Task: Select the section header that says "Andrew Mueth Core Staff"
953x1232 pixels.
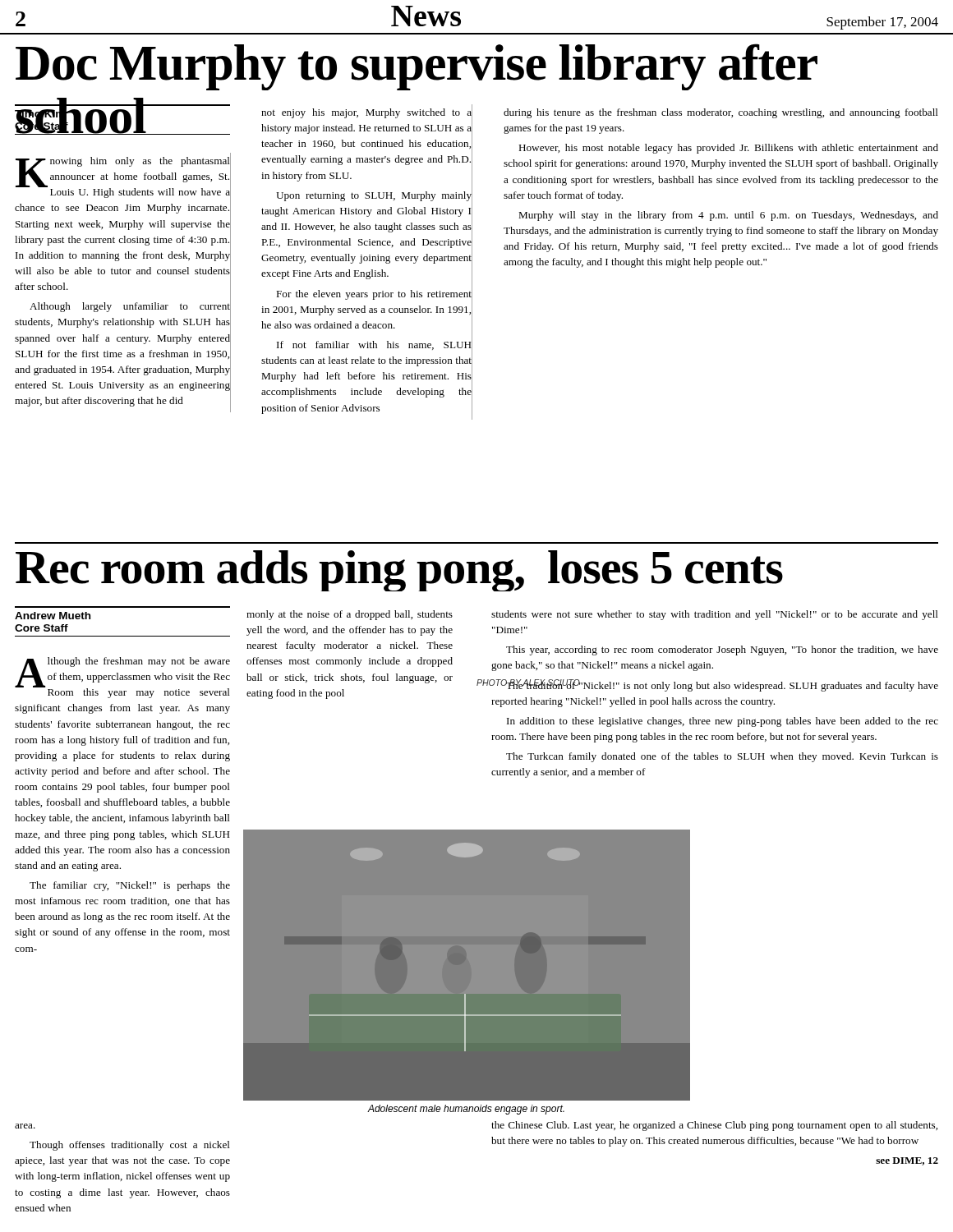Action: [53, 616]
